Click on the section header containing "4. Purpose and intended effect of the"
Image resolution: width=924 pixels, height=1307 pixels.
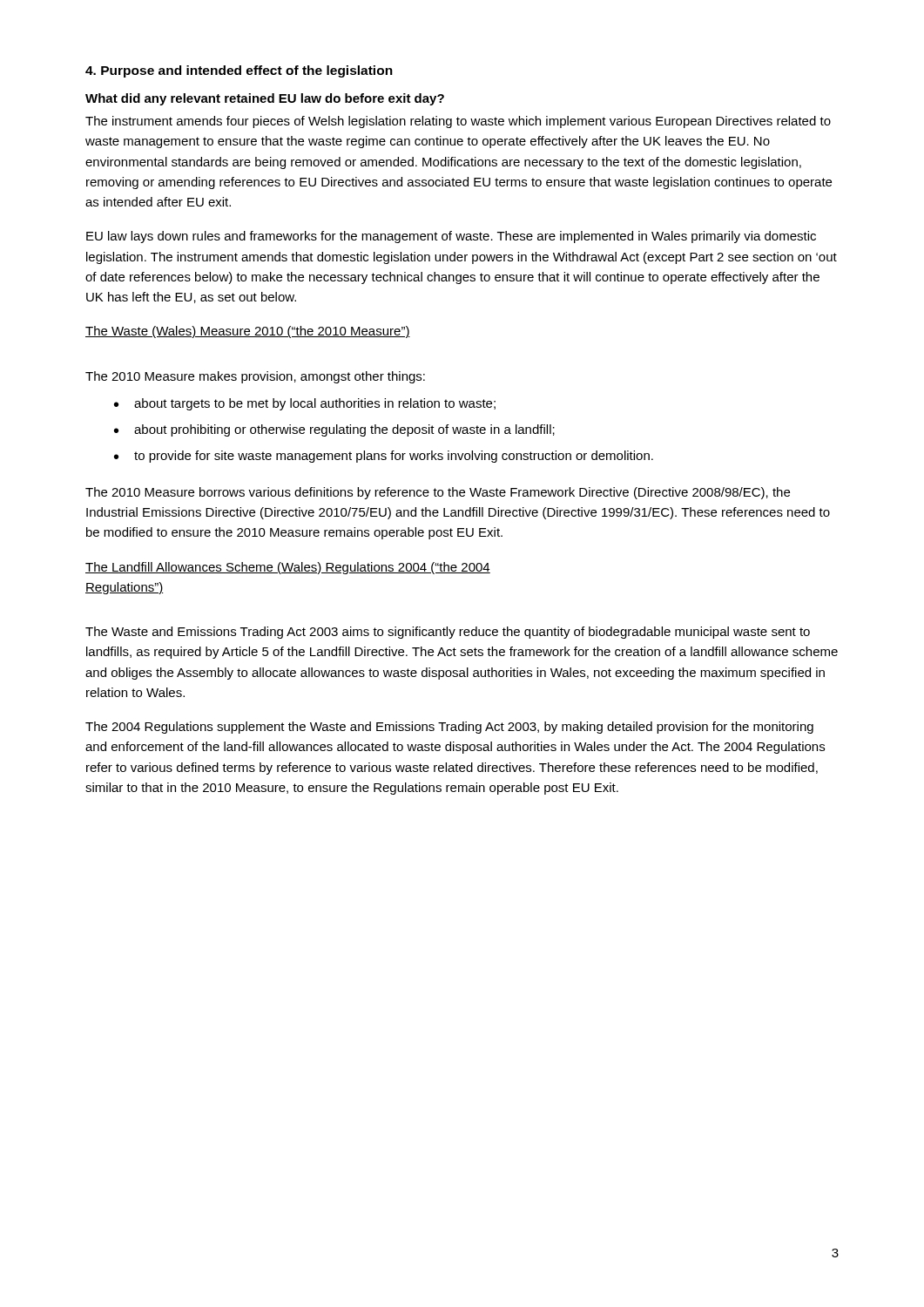pyautogui.click(x=239, y=70)
